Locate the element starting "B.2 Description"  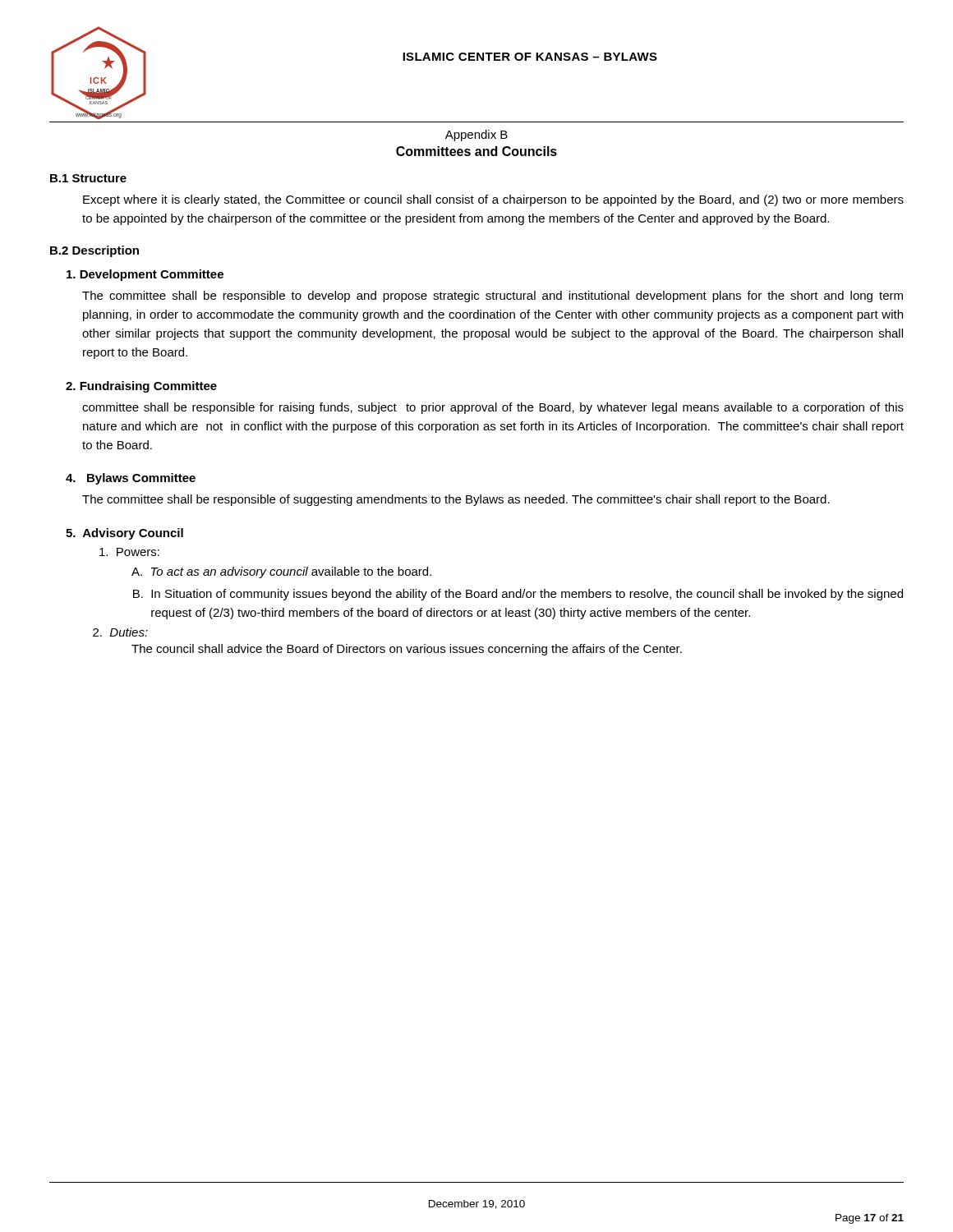pyautogui.click(x=94, y=250)
